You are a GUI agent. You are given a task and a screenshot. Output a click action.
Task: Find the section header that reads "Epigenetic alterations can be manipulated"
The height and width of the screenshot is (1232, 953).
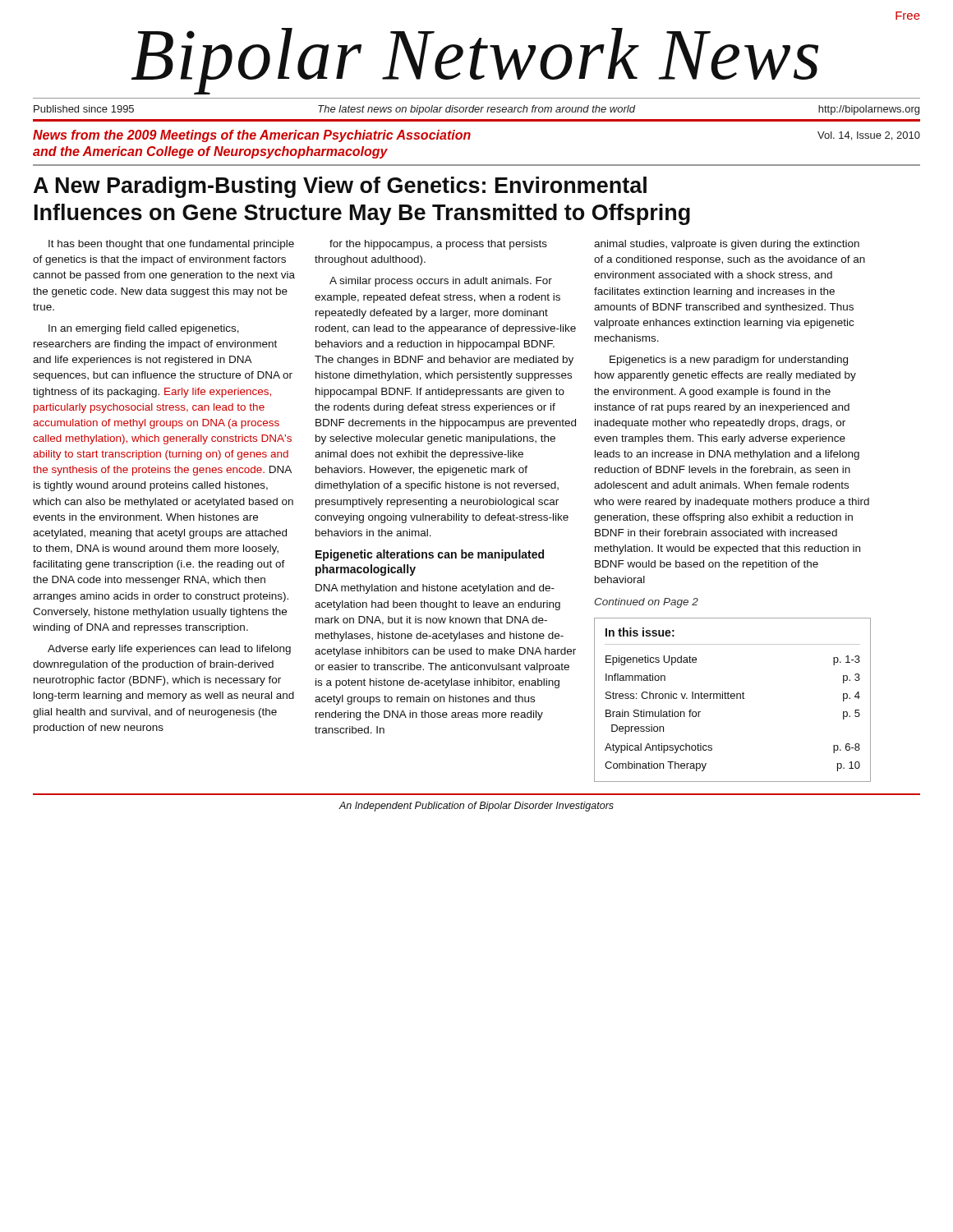pos(446,562)
